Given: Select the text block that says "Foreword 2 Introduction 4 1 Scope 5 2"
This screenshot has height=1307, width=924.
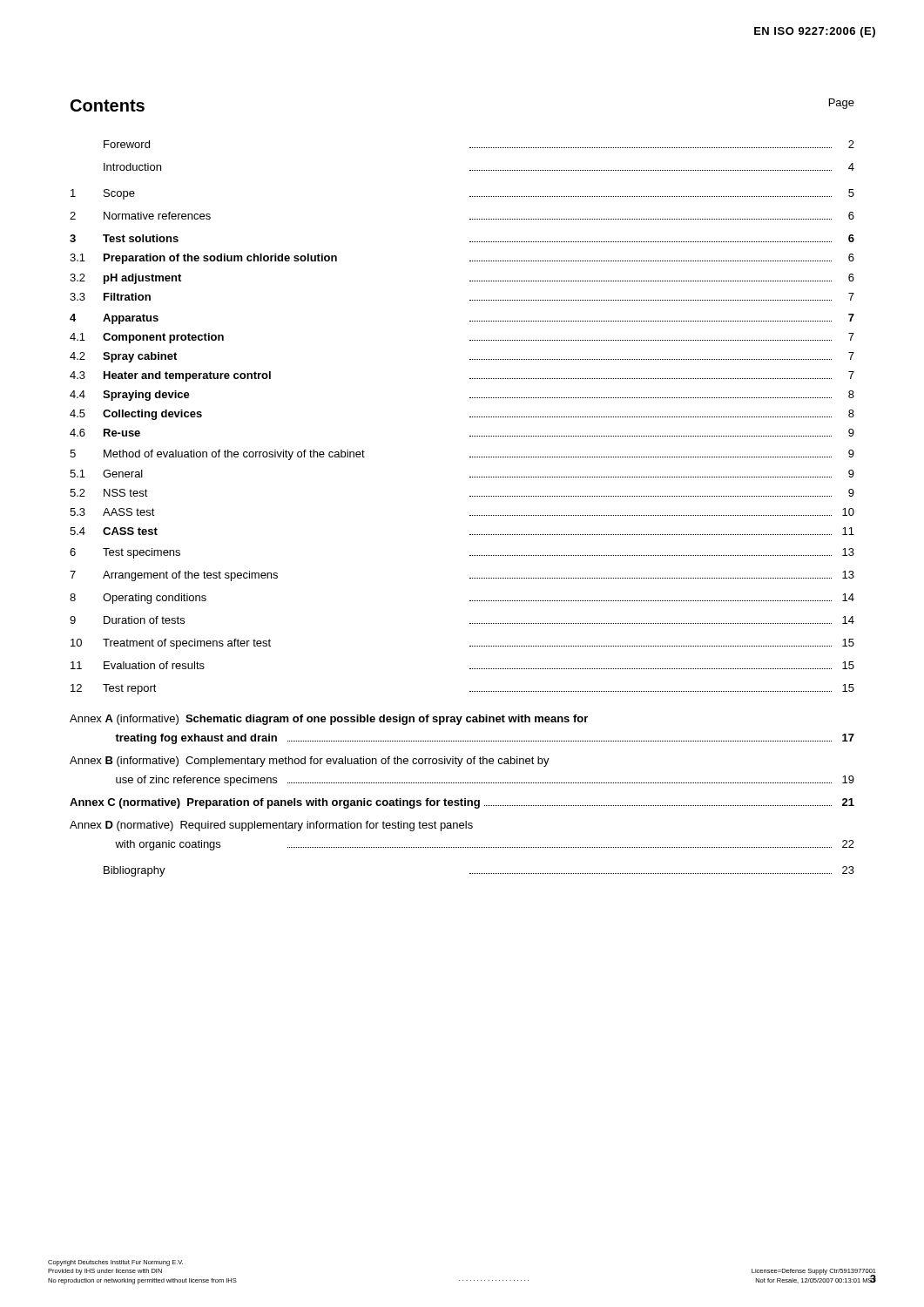Looking at the screenshot, I should pyautogui.click(x=462, y=508).
